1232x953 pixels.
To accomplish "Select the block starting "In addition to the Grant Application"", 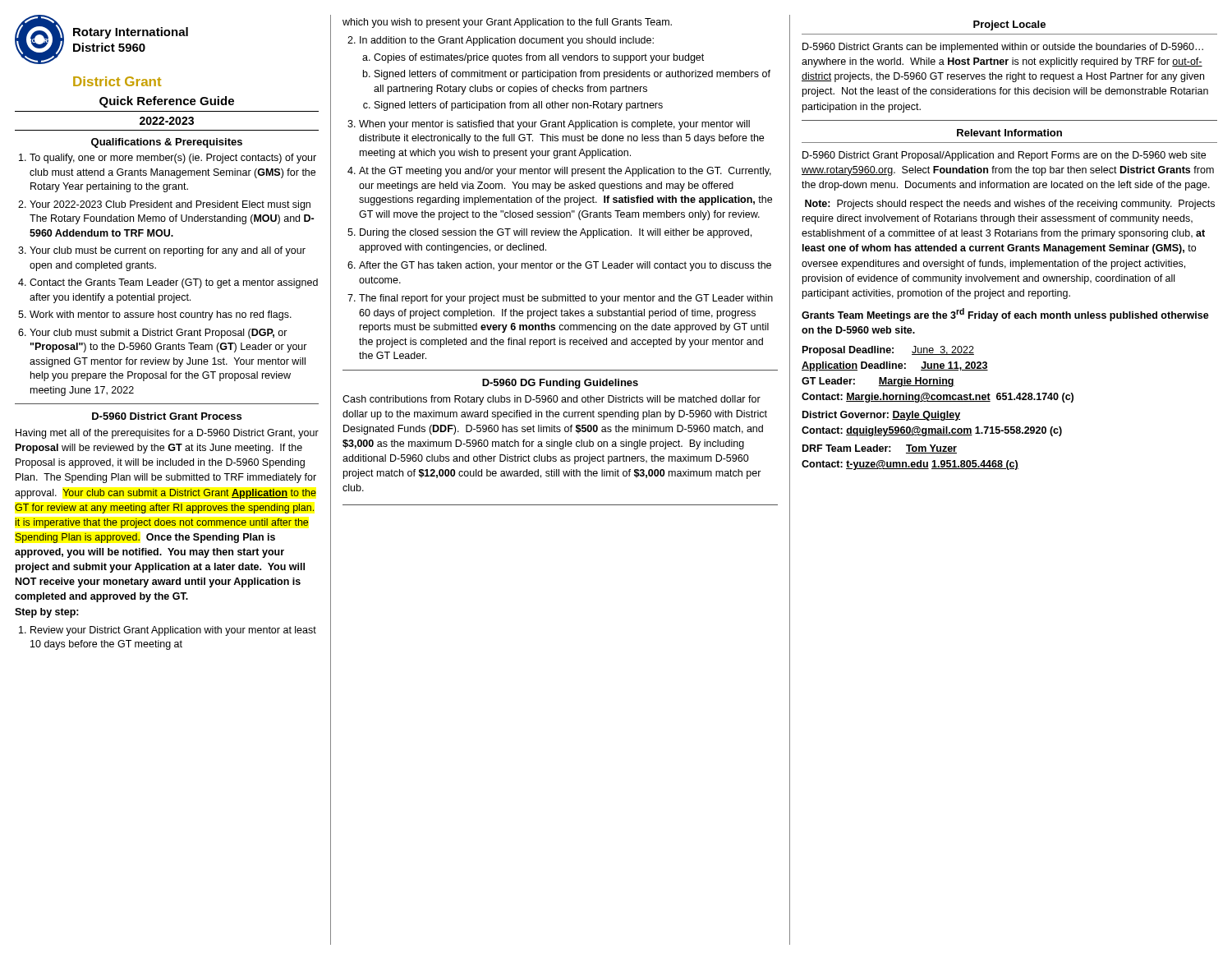I will pos(568,74).
